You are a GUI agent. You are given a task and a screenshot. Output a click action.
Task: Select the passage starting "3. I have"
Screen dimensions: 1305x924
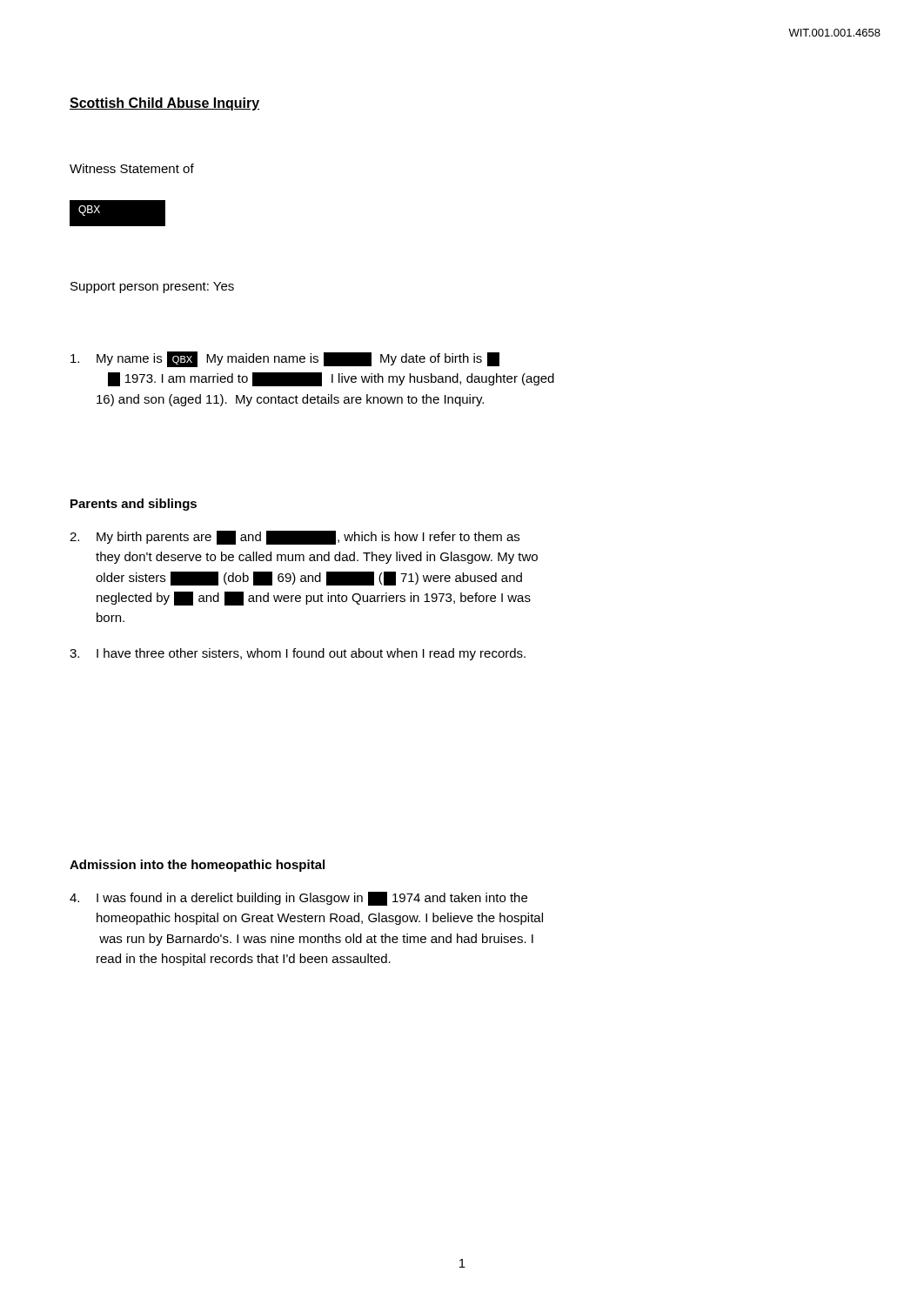tap(471, 653)
